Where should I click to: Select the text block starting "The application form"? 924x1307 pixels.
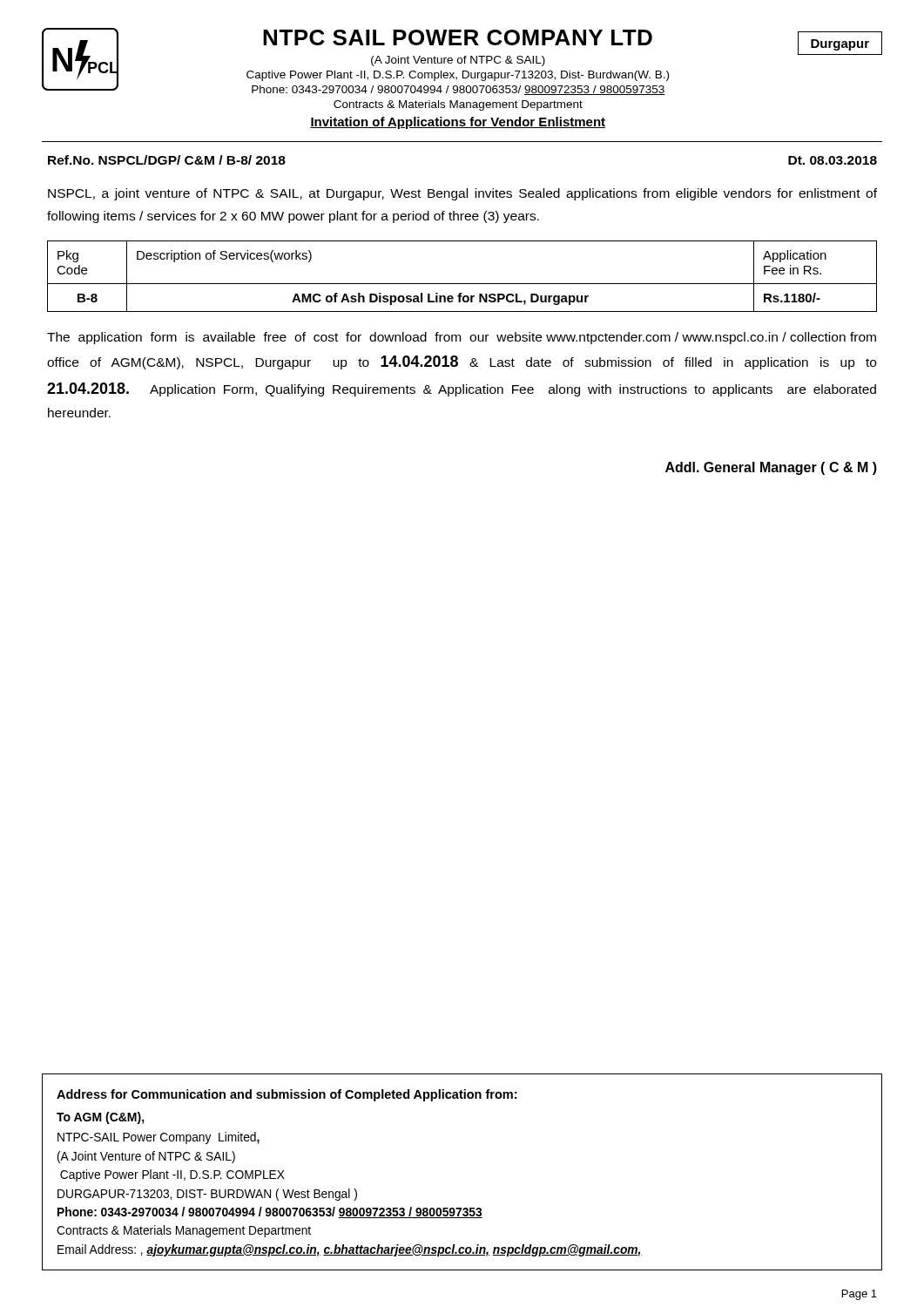pos(462,375)
